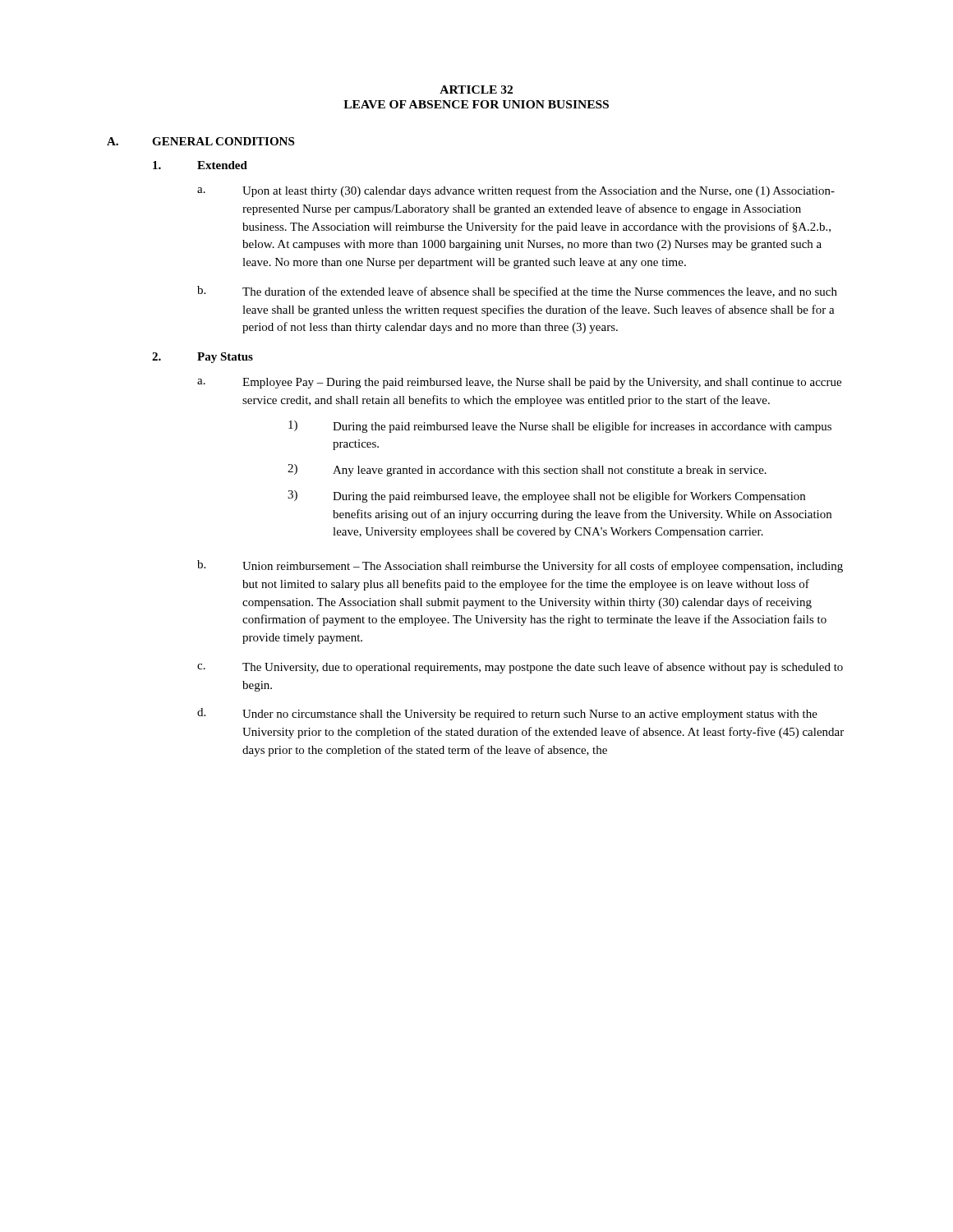The height and width of the screenshot is (1232, 953).
Task: Select the region starting "d. Under no circumstance shall the University be"
Action: coord(522,732)
